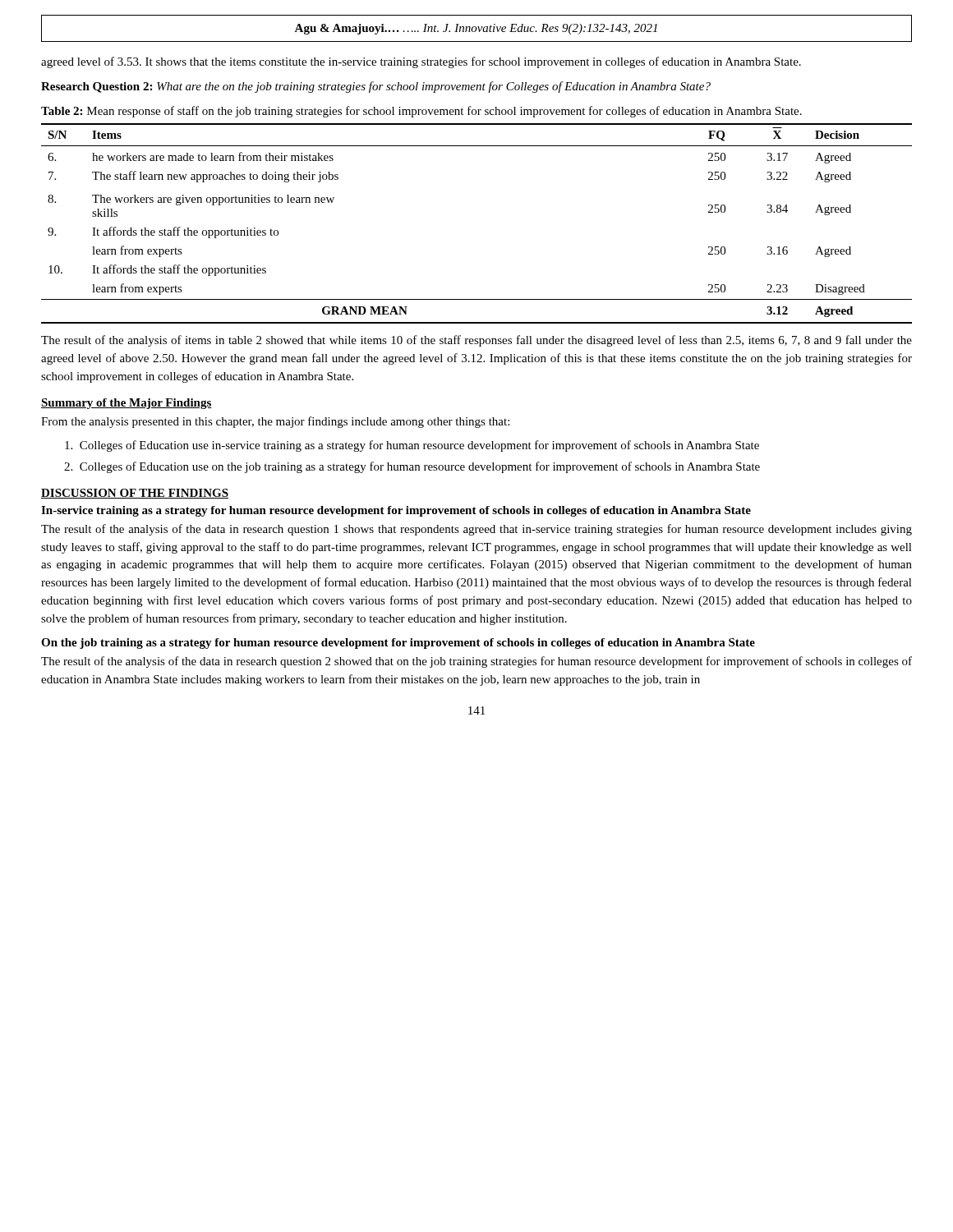Click the passage that begins "agreed level of 3.53. It shows that"

tap(421, 62)
